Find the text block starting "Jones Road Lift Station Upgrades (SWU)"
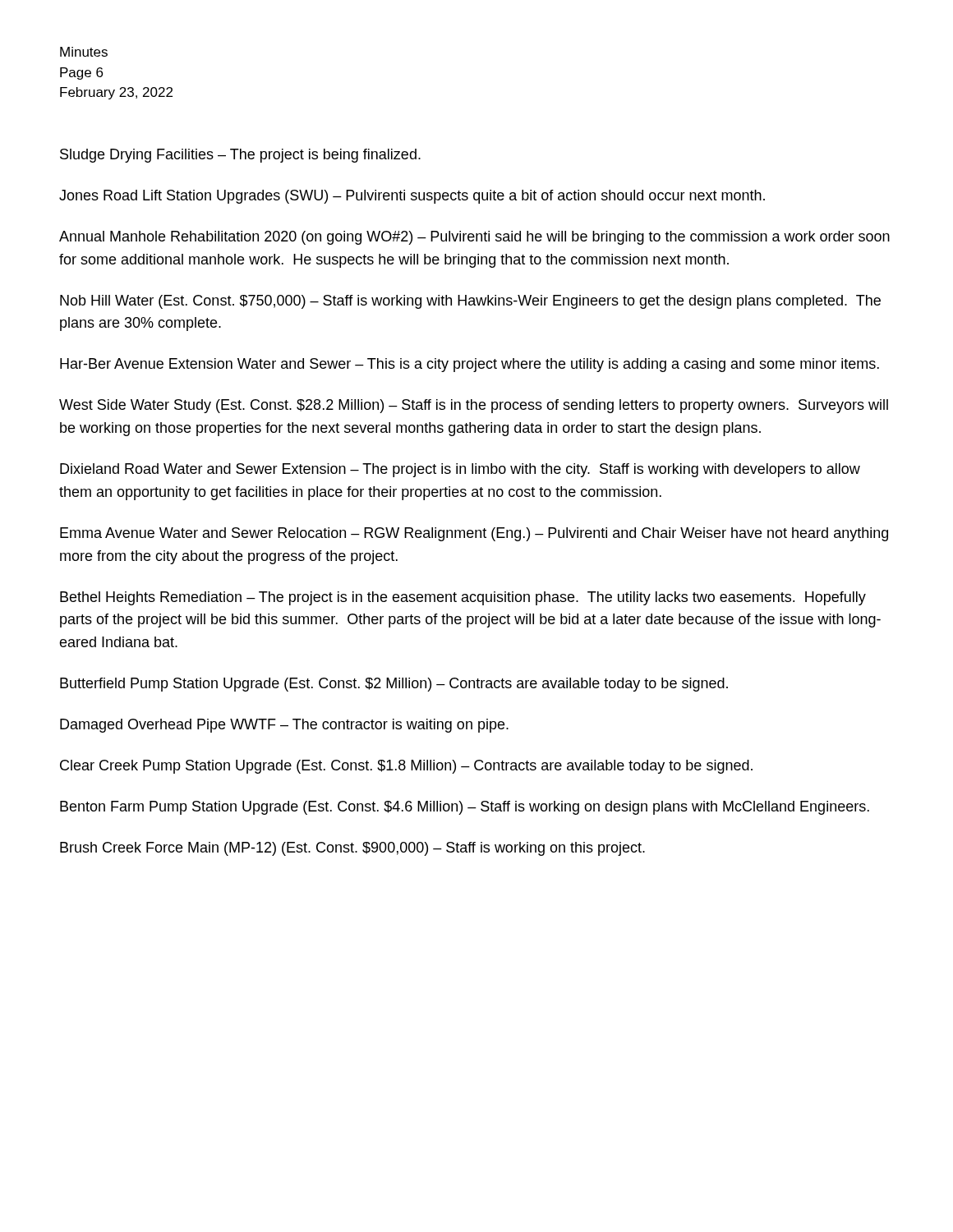The height and width of the screenshot is (1232, 953). [x=413, y=195]
